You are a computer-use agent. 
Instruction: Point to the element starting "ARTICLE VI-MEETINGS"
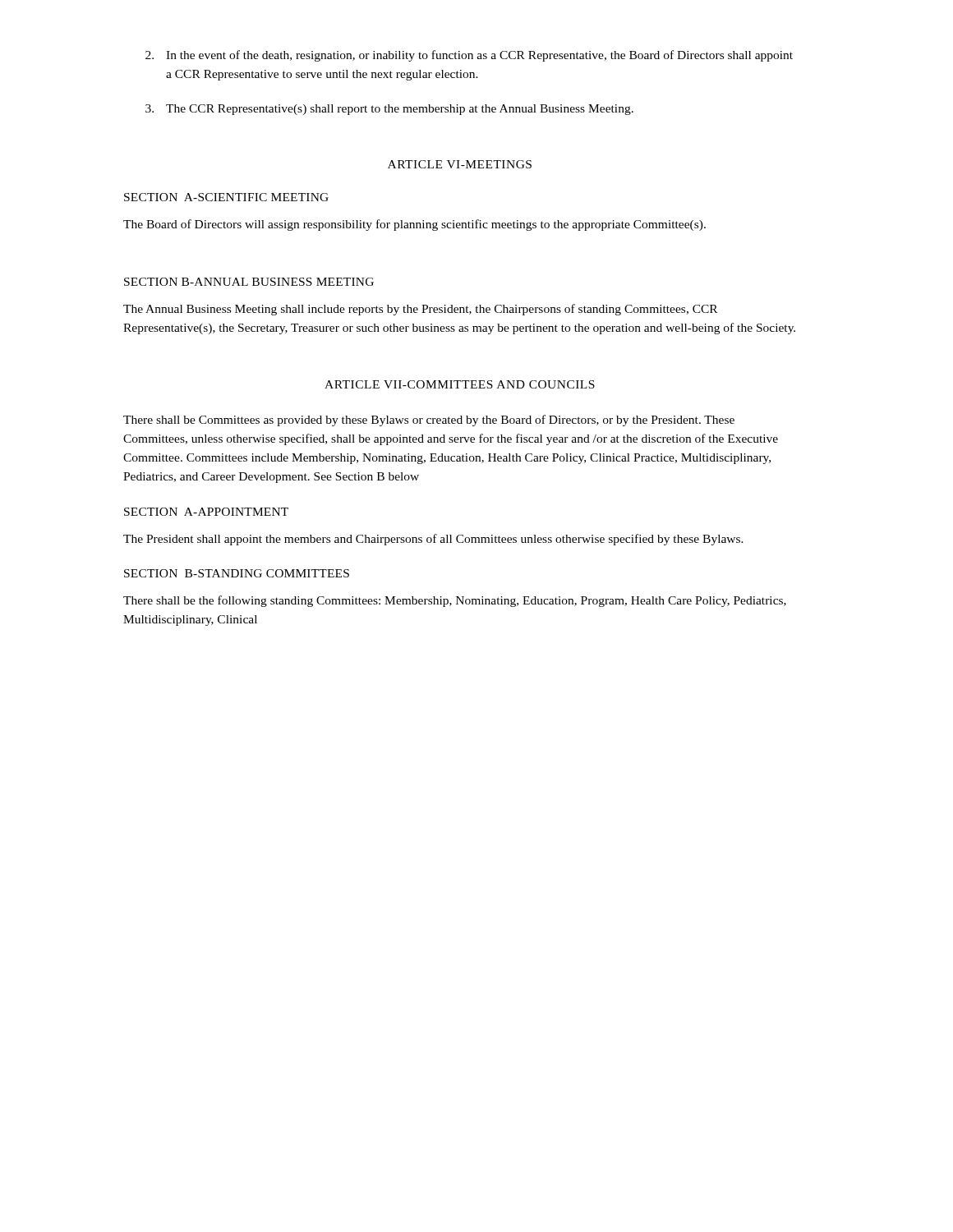pos(460,164)
